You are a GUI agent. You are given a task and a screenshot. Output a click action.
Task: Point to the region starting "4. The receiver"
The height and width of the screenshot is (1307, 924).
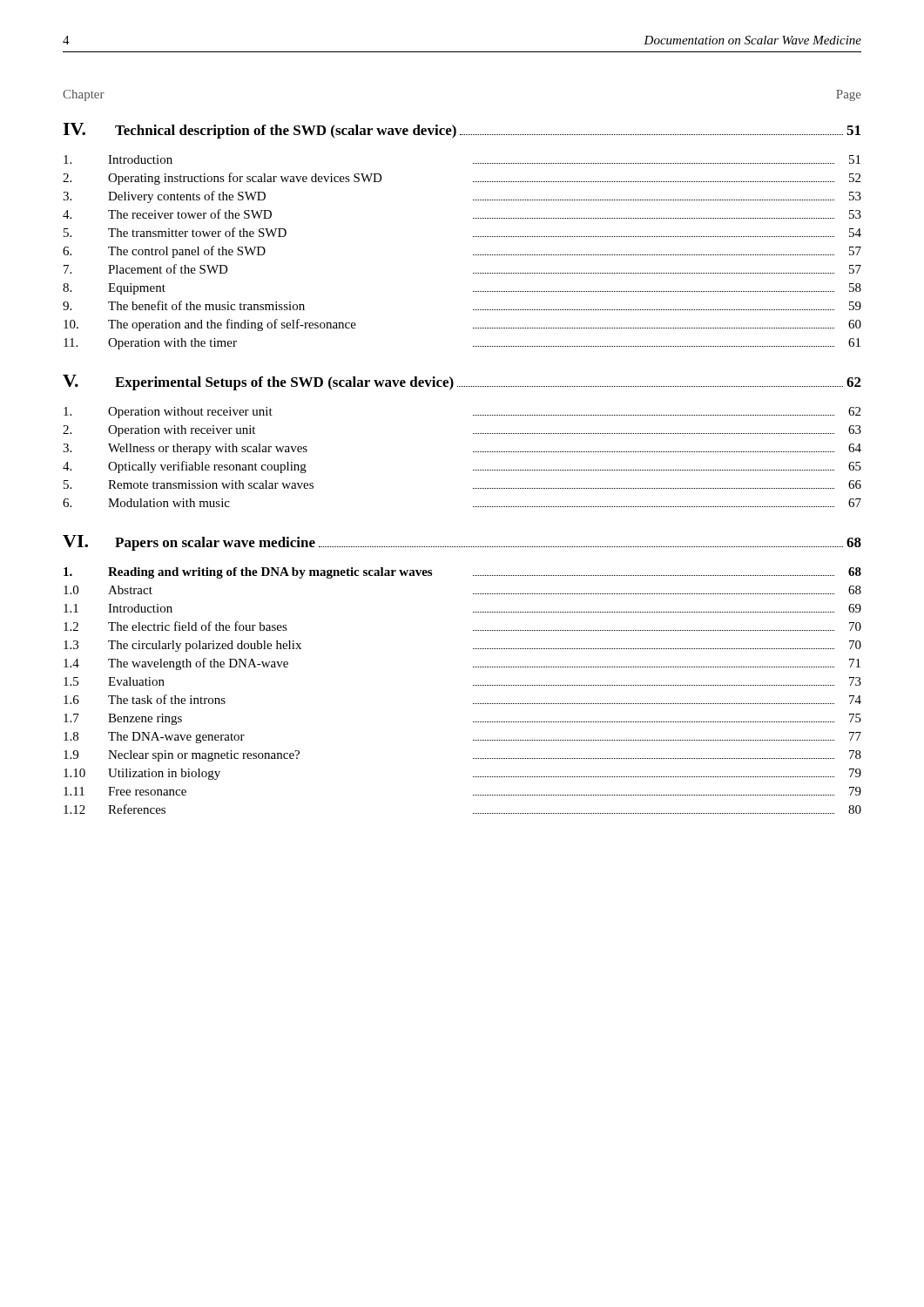click(462, 215)
